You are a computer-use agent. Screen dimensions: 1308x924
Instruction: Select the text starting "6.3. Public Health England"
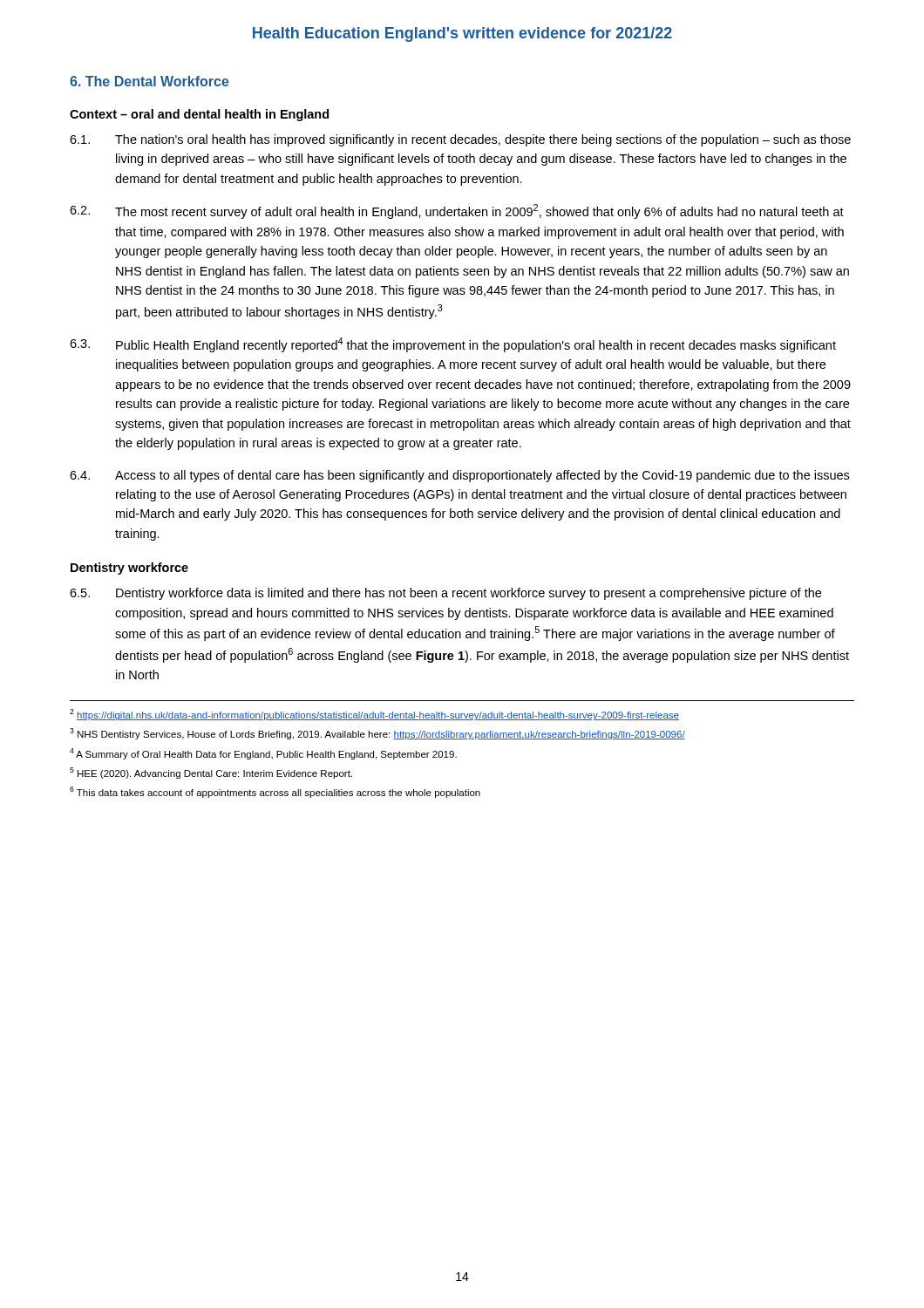pos(462,393)
